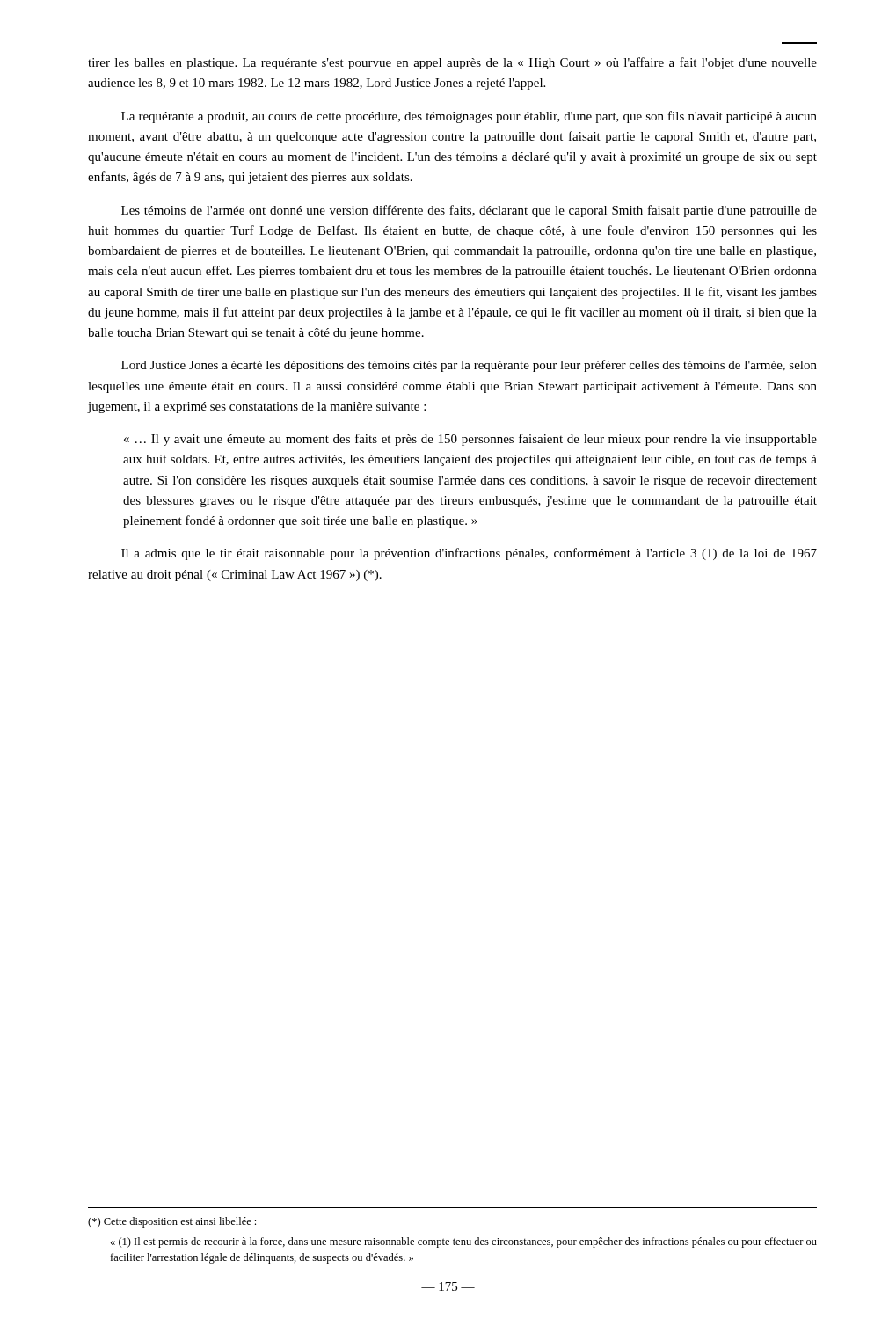Click the passage that begins "La requérante a produit, au"
Viewport: 896px width, 1319px height.
point(452,147)
